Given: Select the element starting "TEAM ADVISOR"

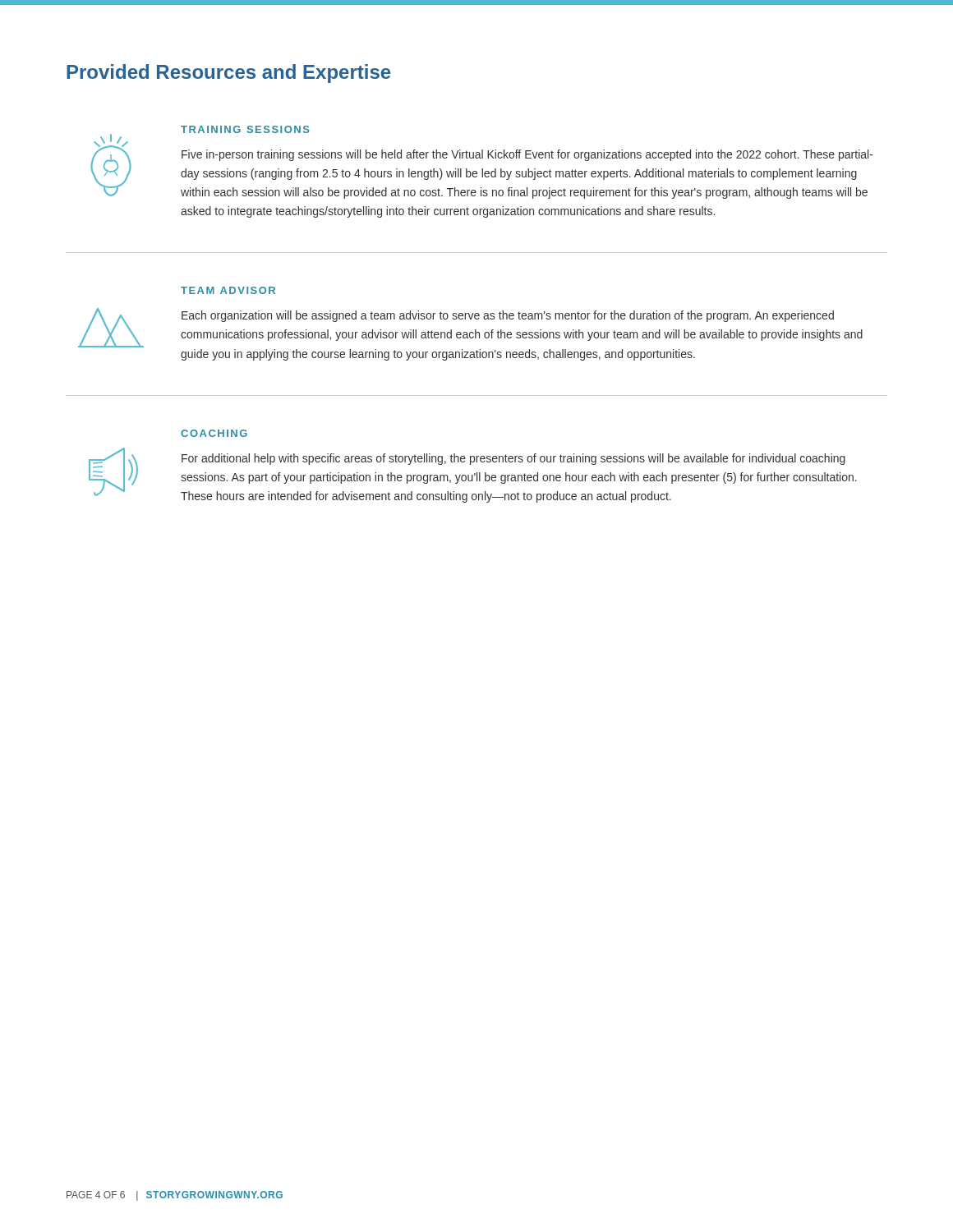Looking at the screenshot, I should pyautogui.click(x=229, y=291).
